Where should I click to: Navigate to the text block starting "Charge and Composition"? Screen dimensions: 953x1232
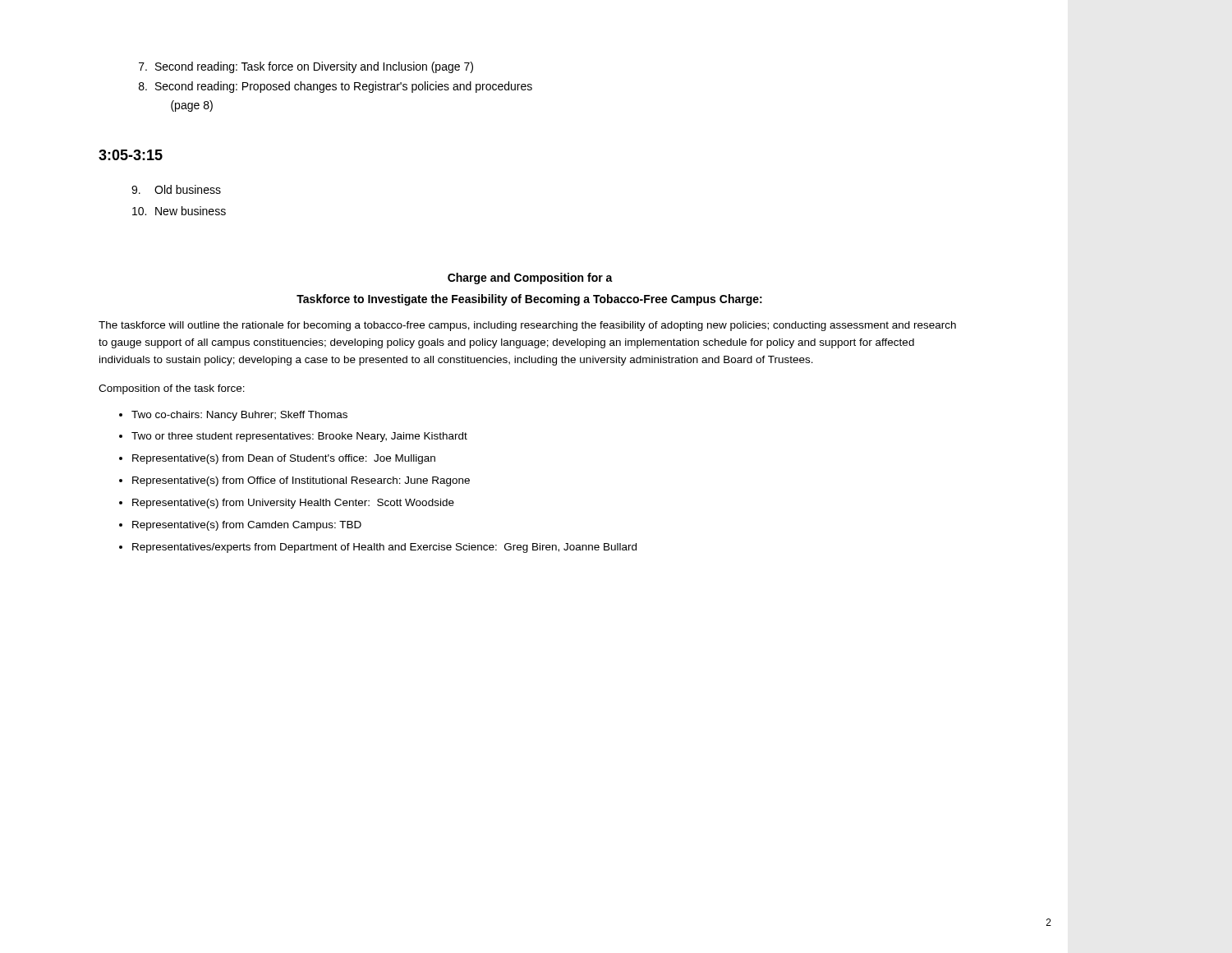(530, 278)
